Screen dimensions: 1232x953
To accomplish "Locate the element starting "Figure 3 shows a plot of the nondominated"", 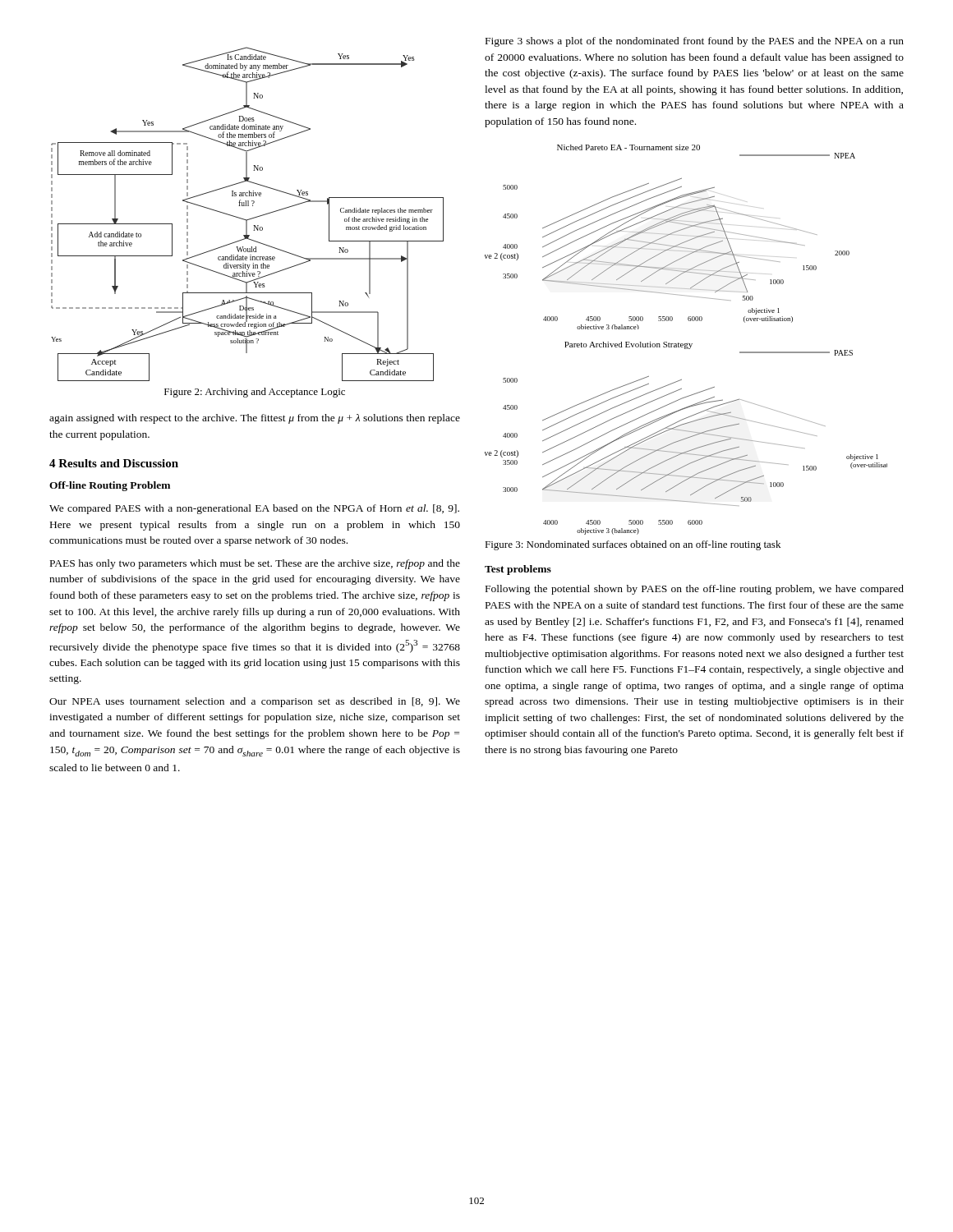I will point(694,81).
